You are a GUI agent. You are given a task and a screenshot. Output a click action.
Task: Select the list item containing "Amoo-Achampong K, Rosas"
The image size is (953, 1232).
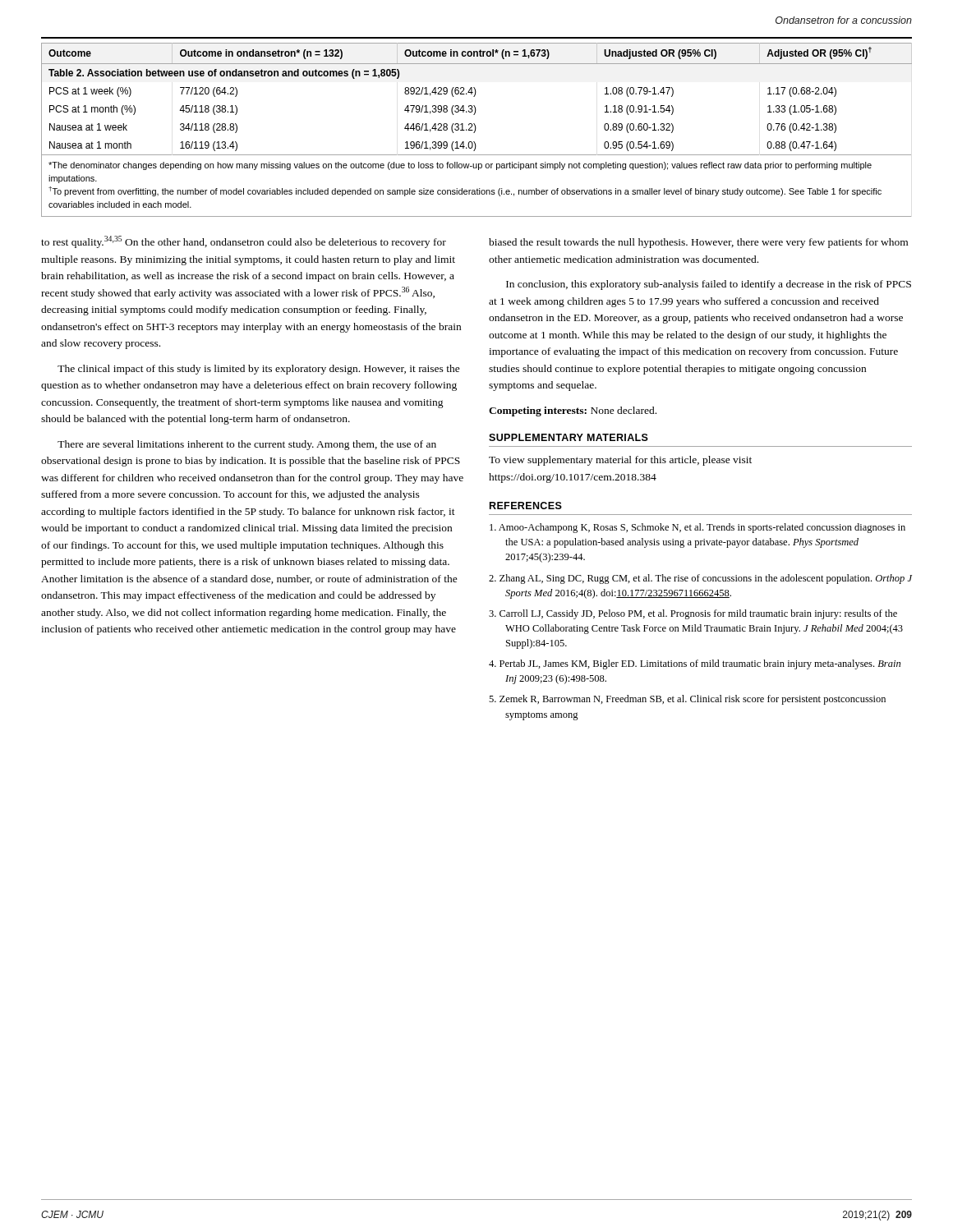[x=697, y=542]
